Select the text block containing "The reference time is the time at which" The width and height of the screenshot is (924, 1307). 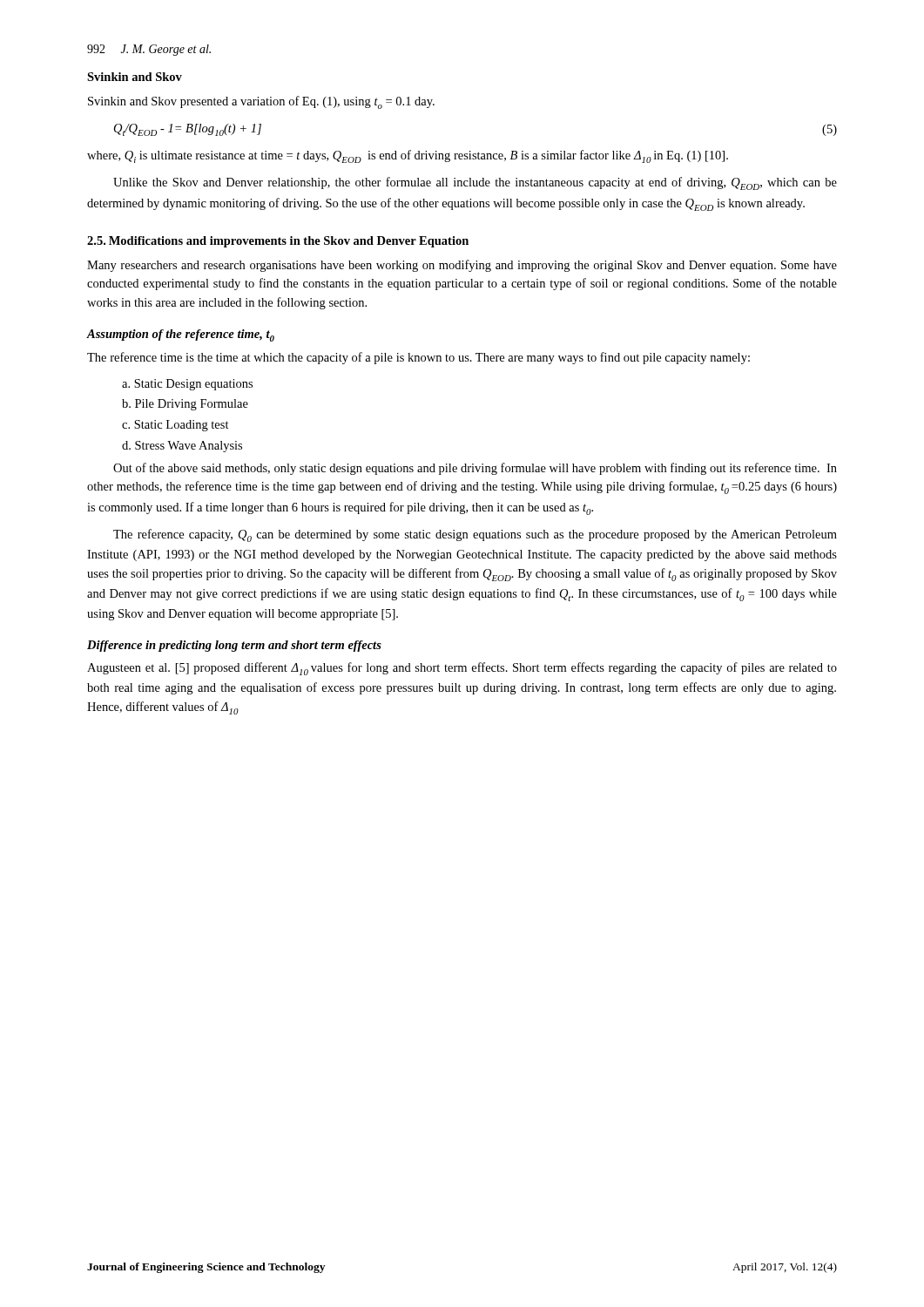point(462,358)
